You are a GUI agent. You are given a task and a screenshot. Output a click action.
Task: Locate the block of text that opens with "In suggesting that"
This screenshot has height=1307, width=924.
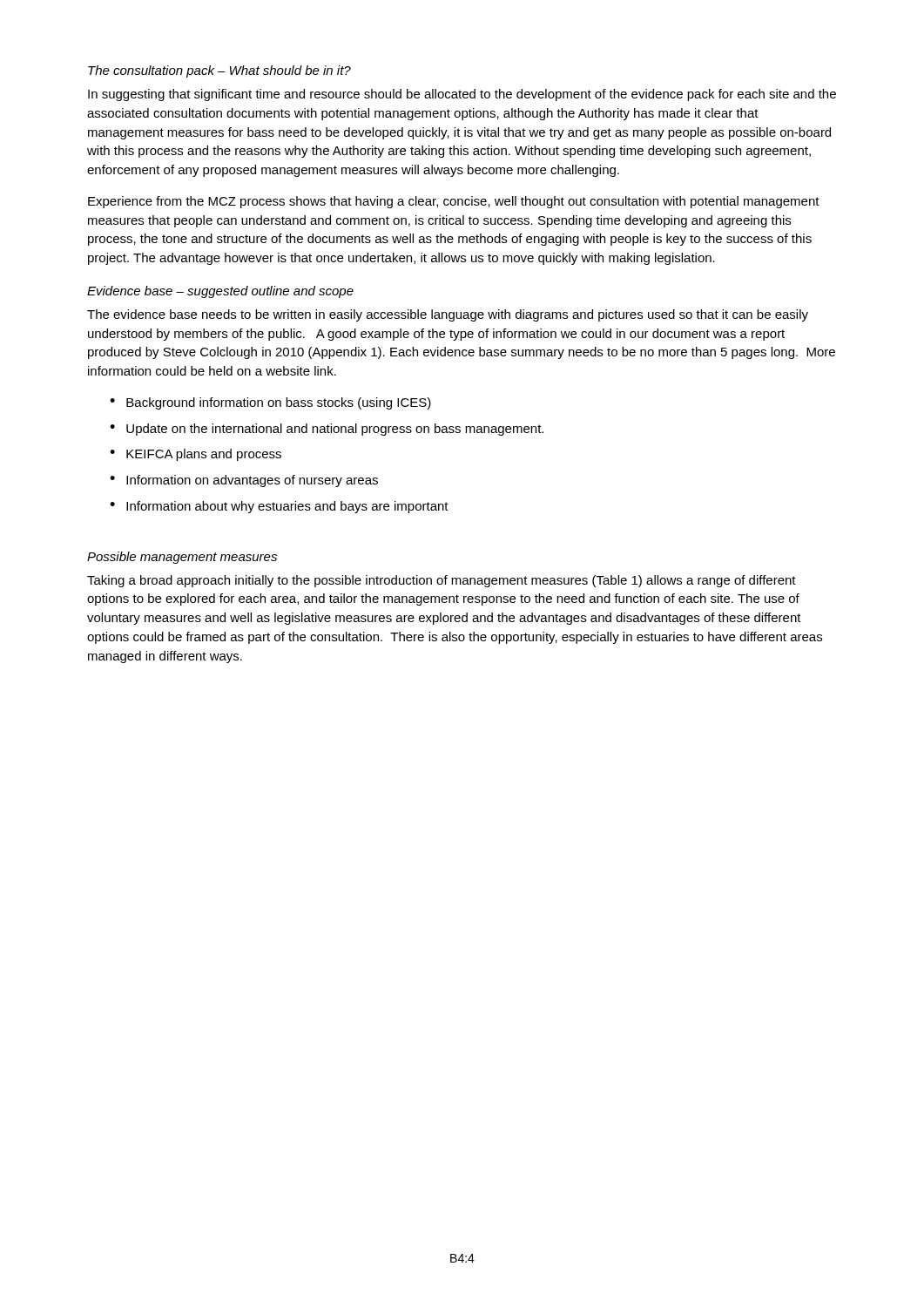point(462,132)
